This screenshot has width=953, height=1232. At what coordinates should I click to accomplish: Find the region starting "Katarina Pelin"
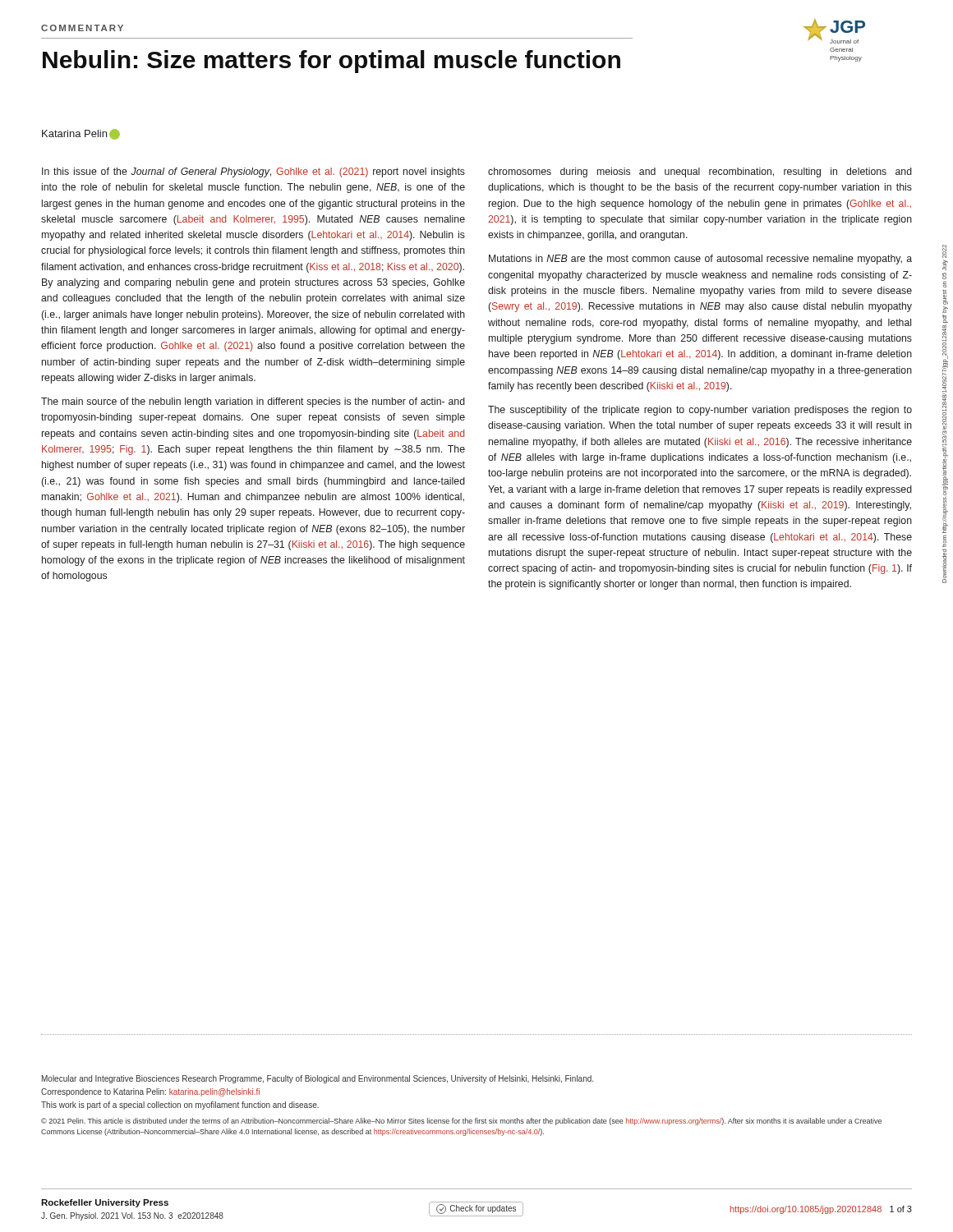pyautogui.click(x=80, y=133)
